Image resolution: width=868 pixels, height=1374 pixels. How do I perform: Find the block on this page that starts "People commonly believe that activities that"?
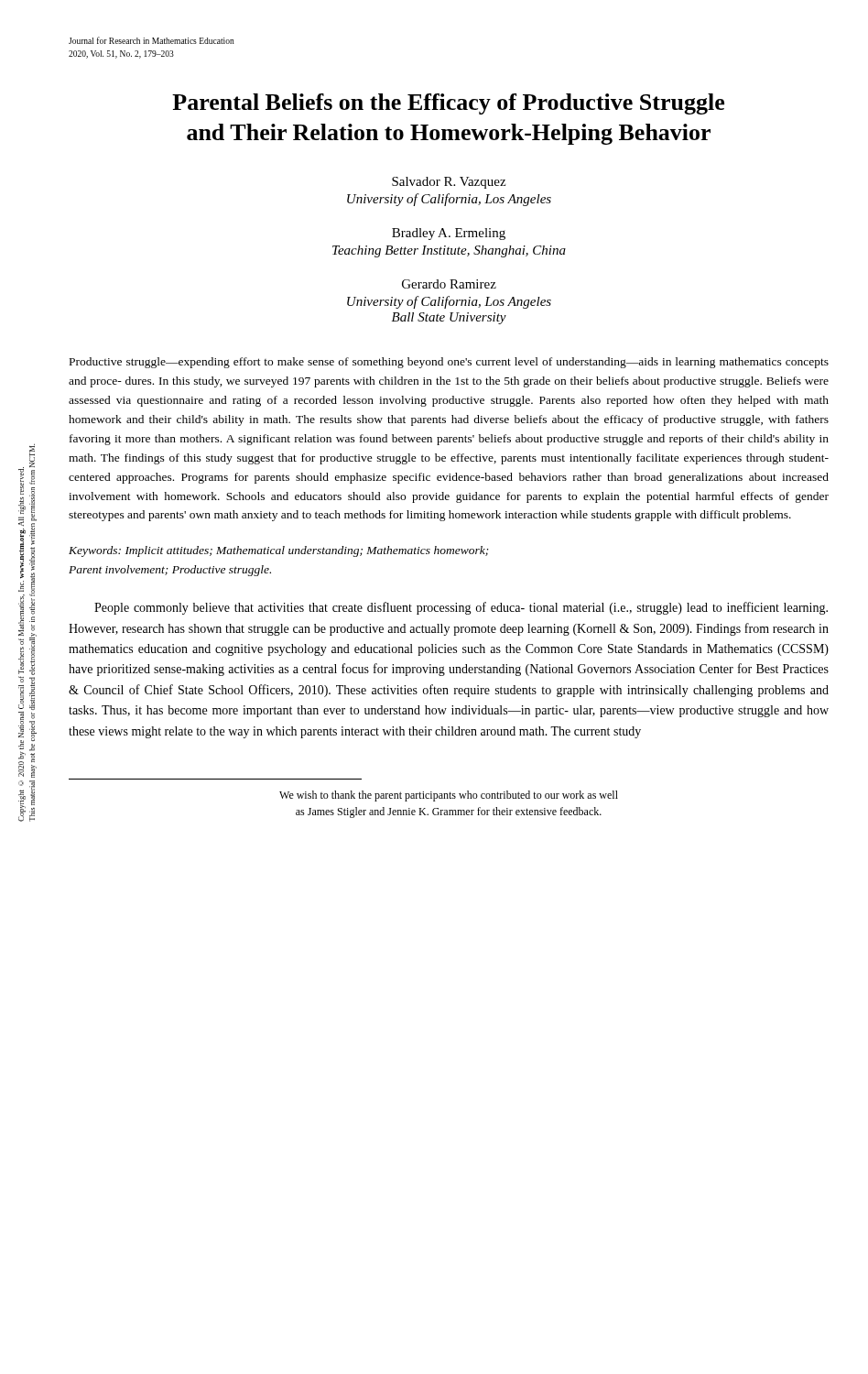click(x=449, y=670)
